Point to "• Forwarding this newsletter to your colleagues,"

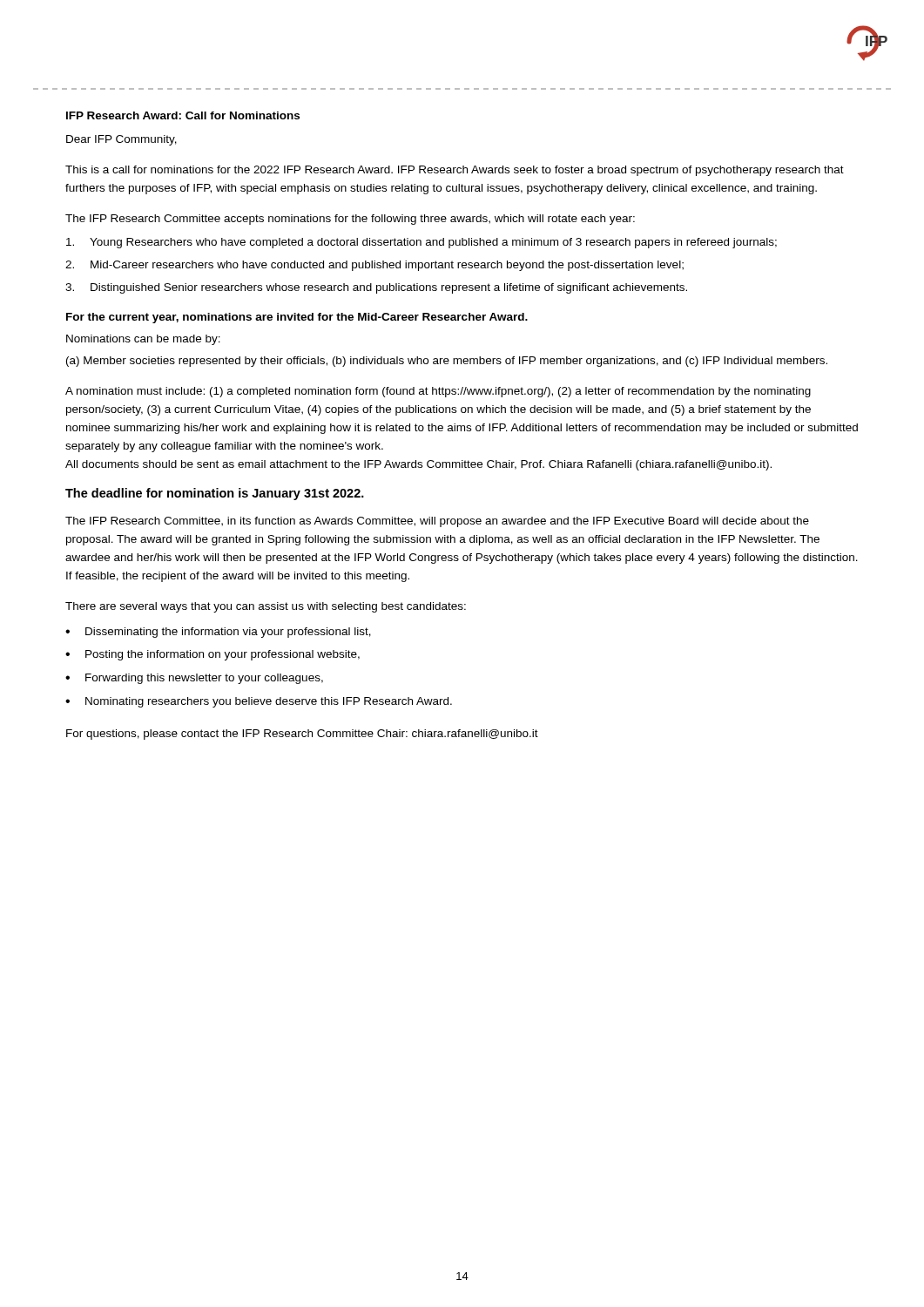tap(195, 679)
